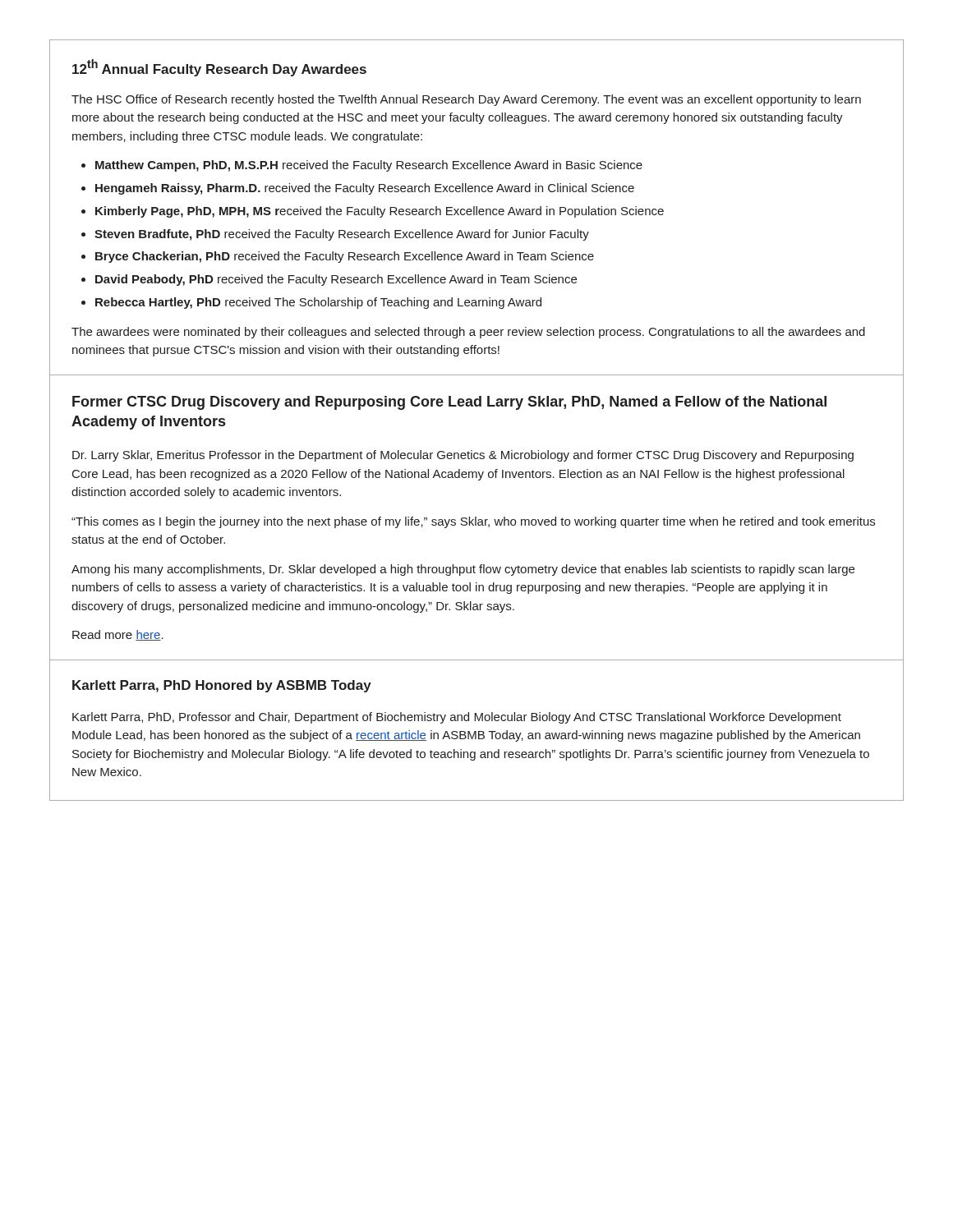The image size is (953, 1232).
Task: Click the passage that begins "Dr. Larry Sklar, Emeritus Professor in the"
Action: 463,473
